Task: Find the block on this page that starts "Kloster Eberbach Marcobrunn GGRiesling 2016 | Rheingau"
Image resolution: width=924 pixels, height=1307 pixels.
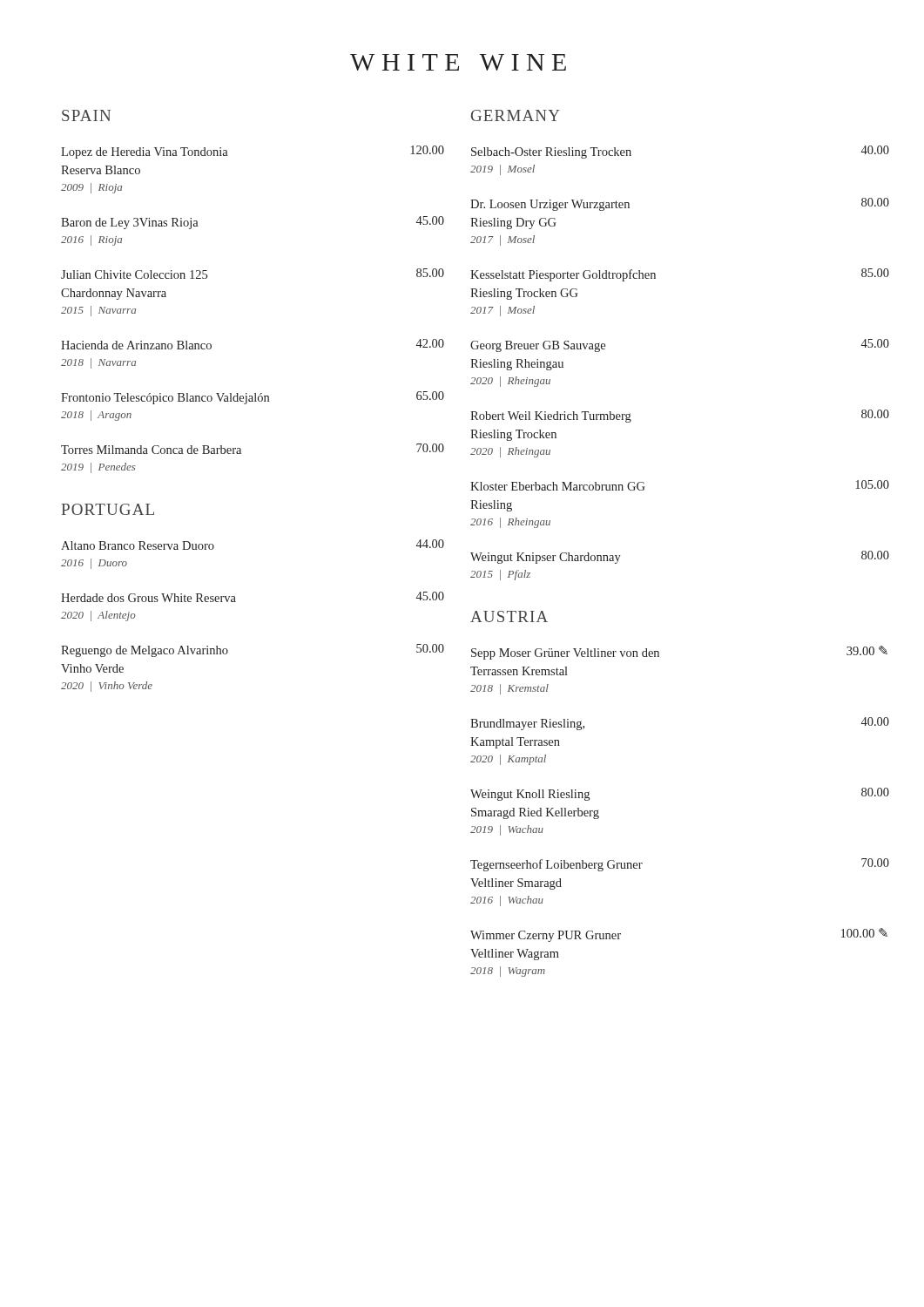Action: click(x=555, y=485)
